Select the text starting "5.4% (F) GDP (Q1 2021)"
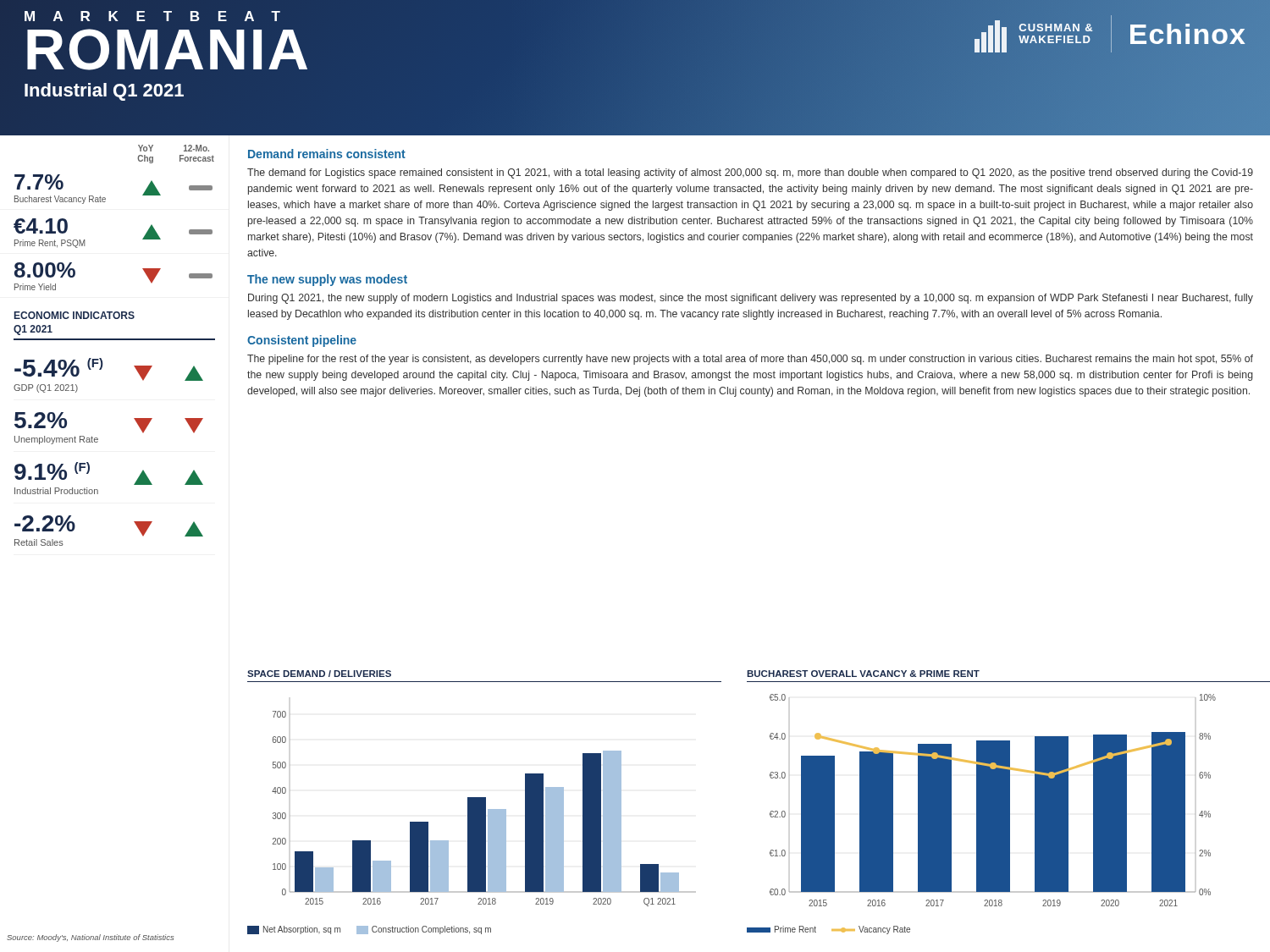The width and height of the screenshot is (1270, 952). [x=61, y=369]
